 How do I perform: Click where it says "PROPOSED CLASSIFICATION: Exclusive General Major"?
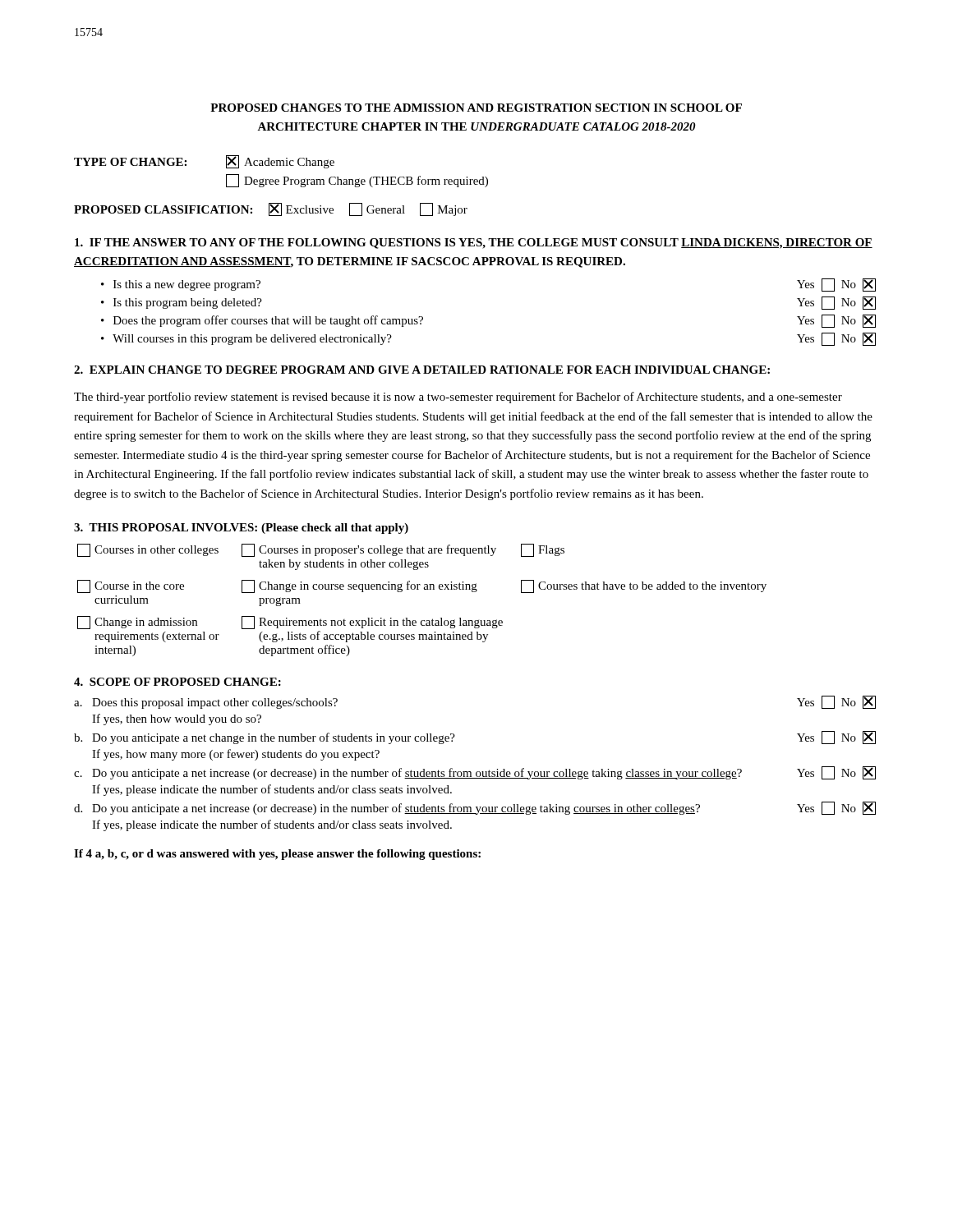pos(271,209)
